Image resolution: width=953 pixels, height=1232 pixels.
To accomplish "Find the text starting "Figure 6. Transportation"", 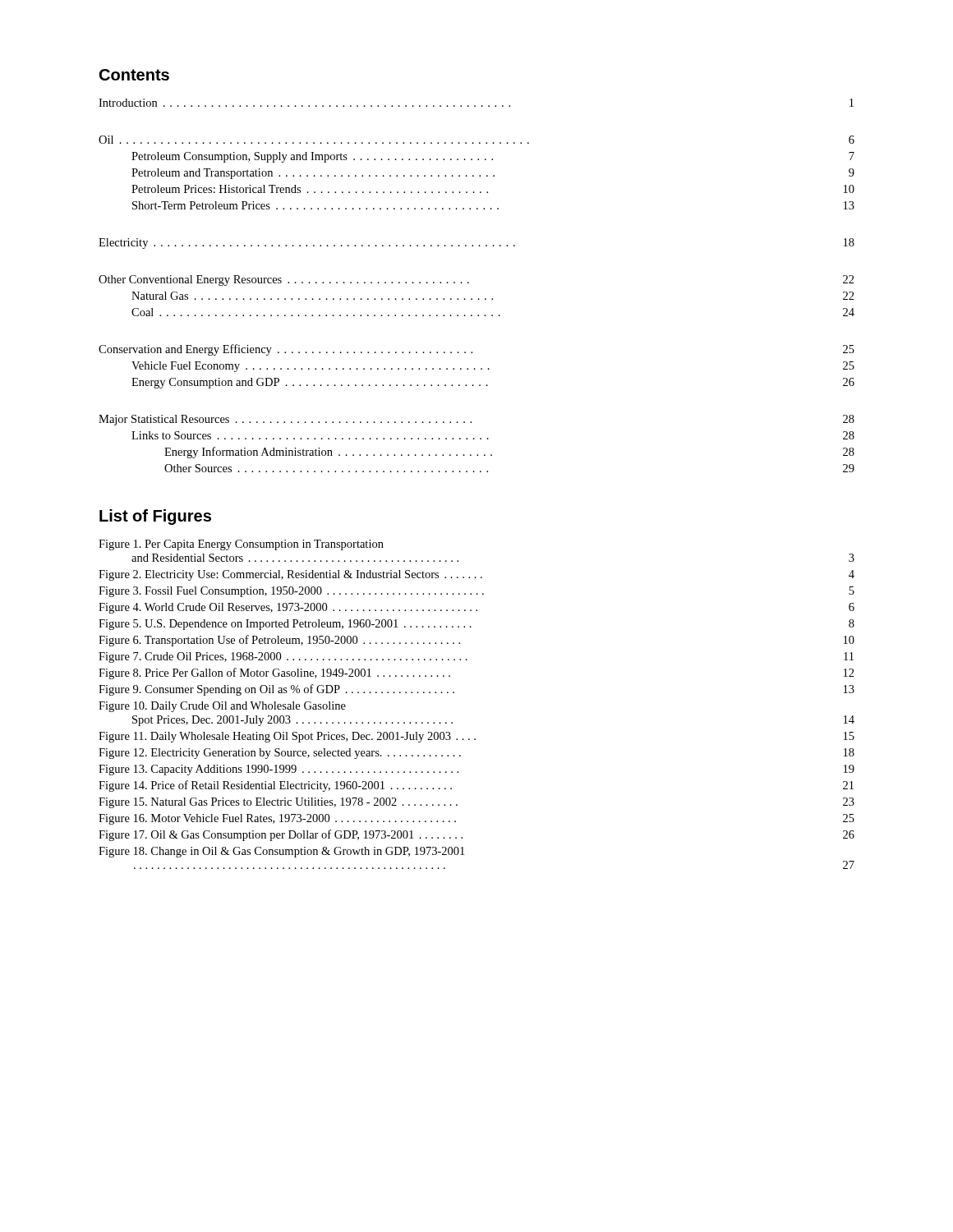I will [224, 640].
